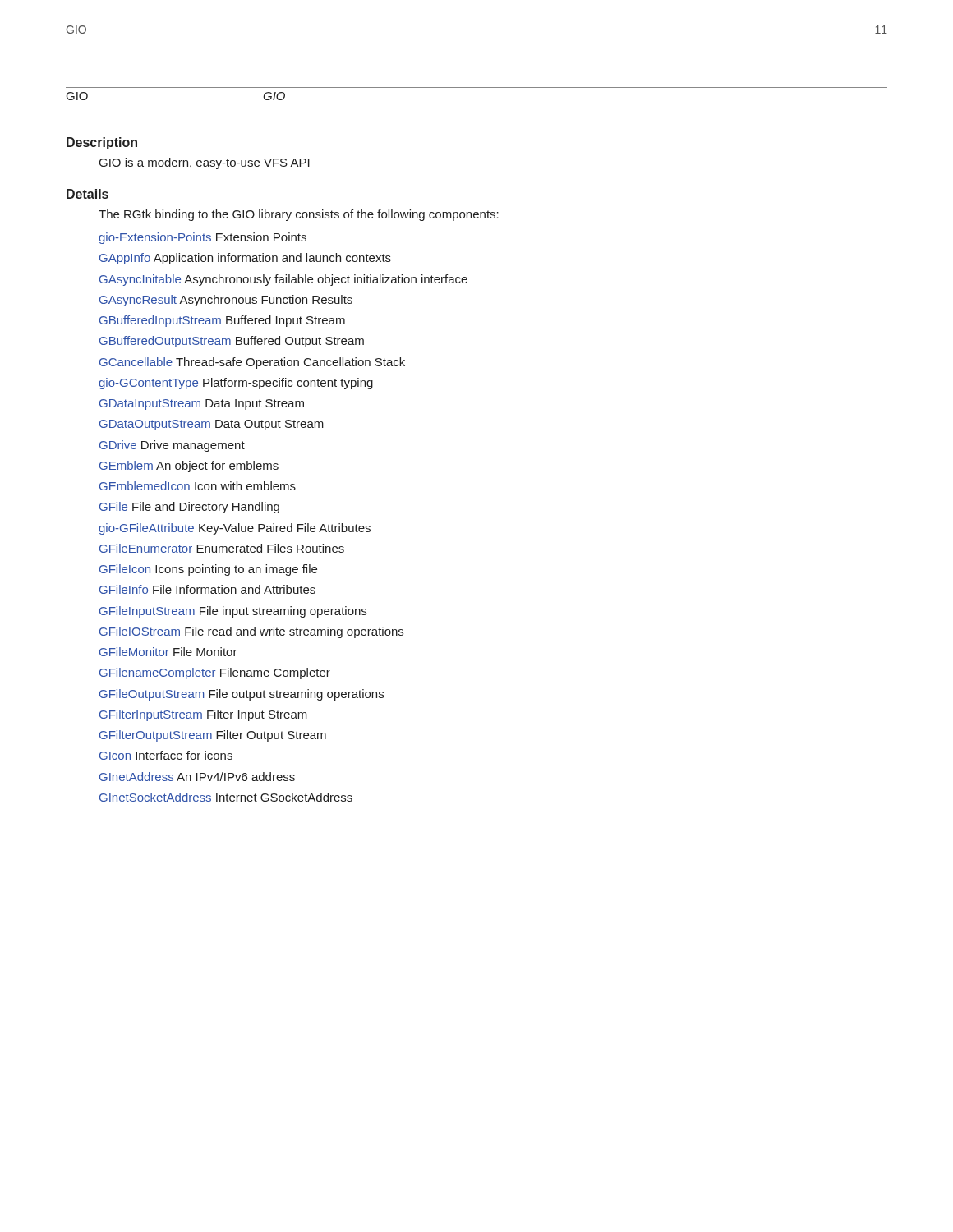Navigate to the passage starting "GAsyncResult Asynchronous Function"

pyautogui.click(x=226, y=299)
